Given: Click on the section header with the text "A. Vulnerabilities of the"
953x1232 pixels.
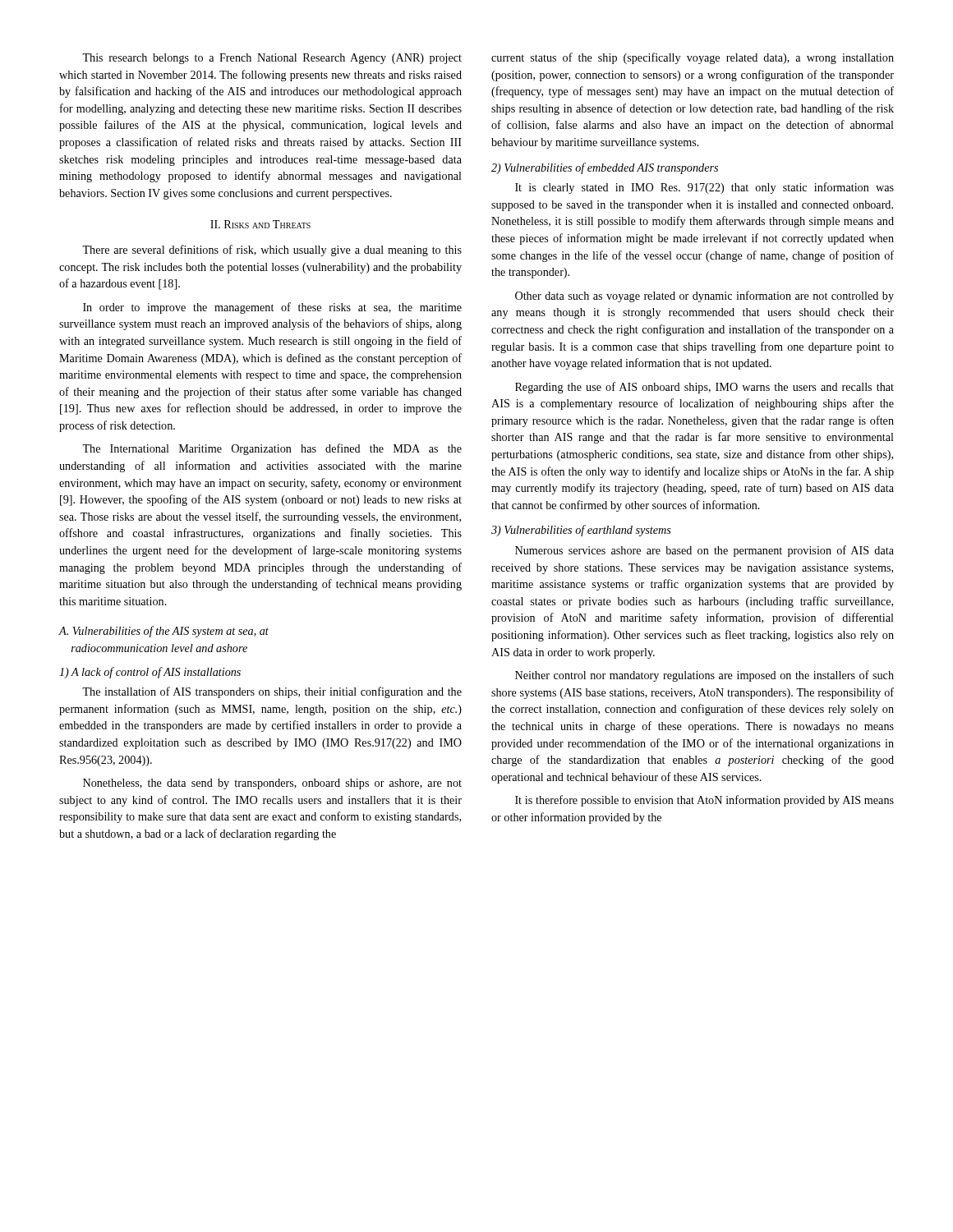Looking at the screenshot, I should pos(260,640).
